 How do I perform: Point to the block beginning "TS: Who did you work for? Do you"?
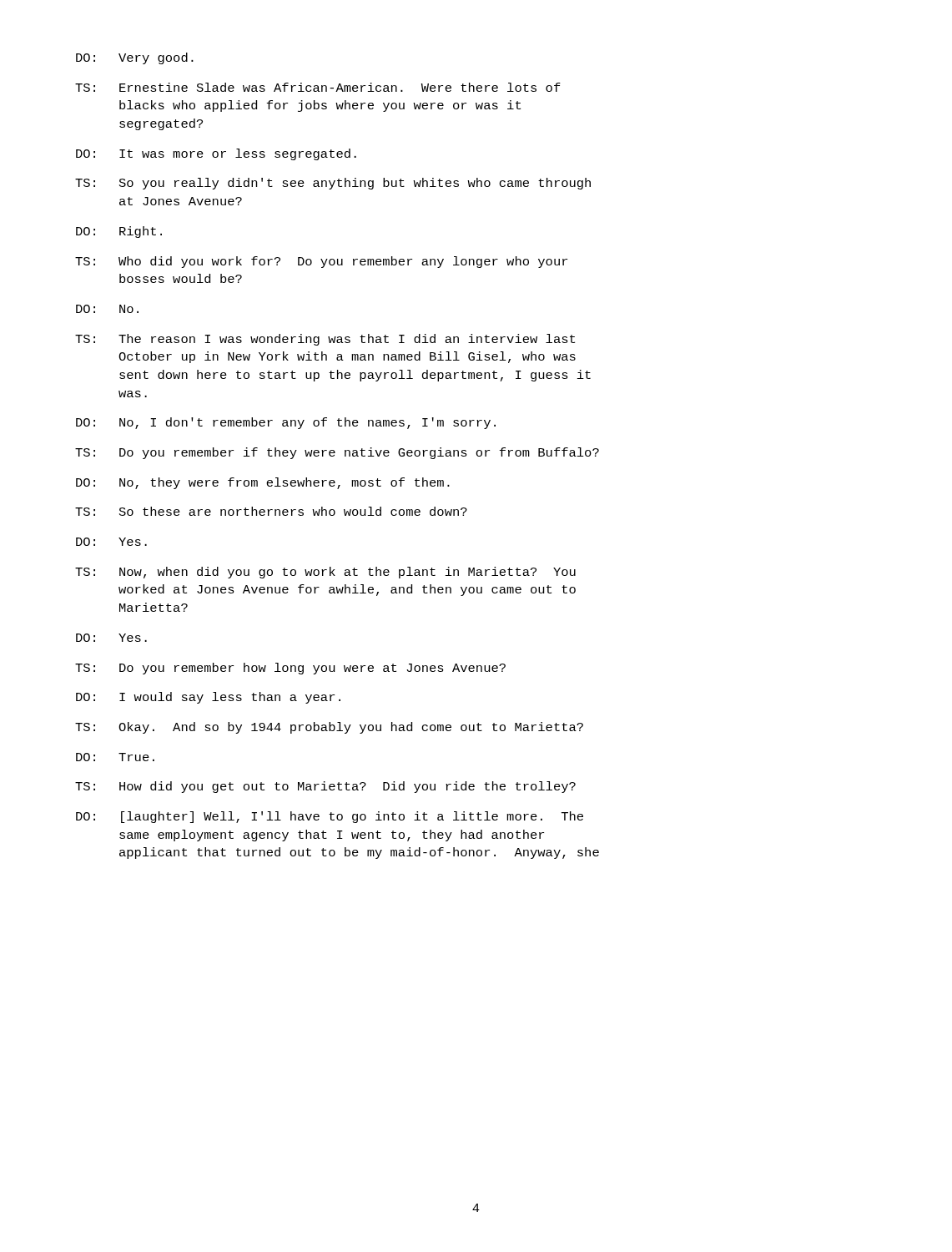(x=476, y=271)
